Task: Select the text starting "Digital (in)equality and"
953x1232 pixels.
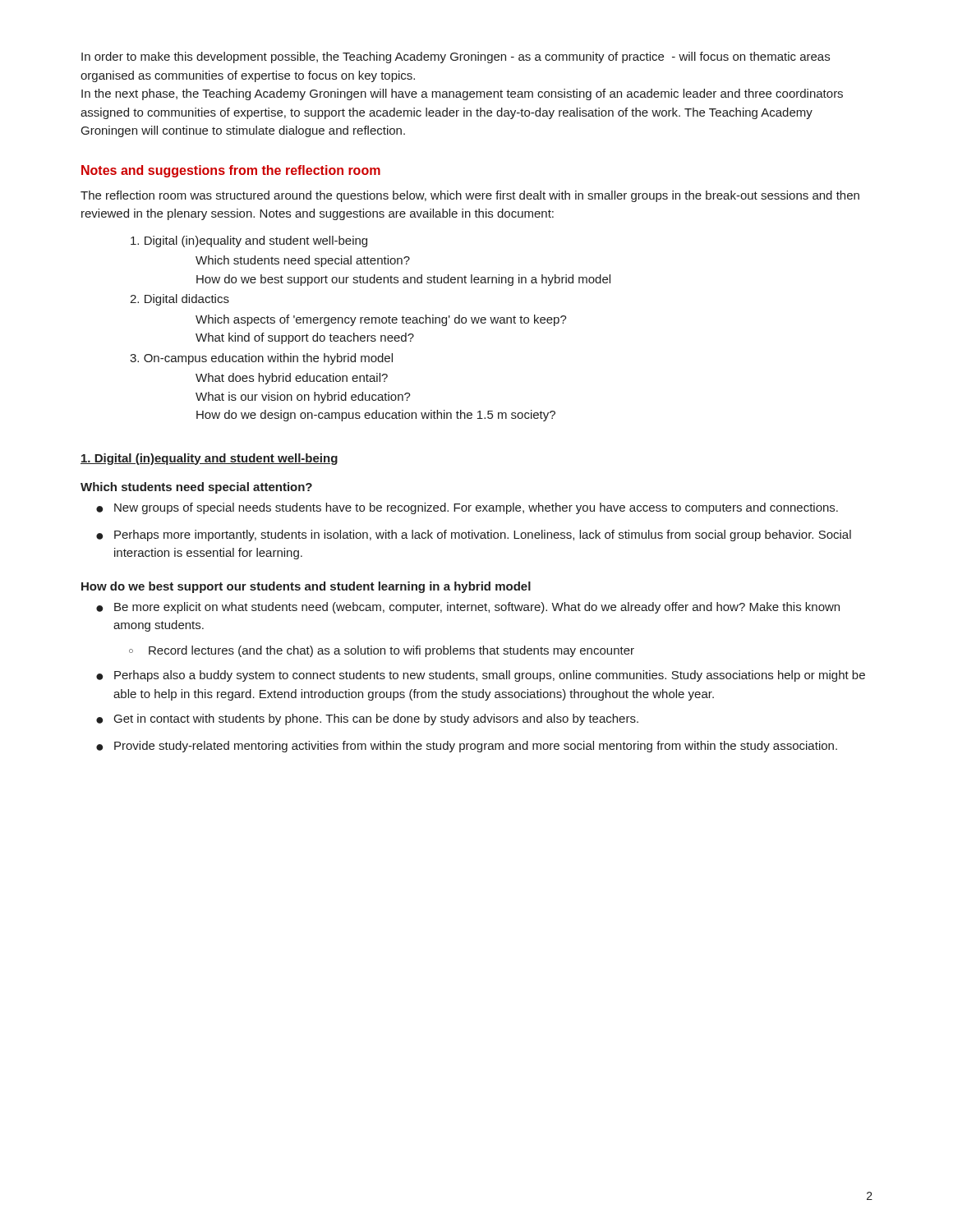Action: tap(249, 241)
